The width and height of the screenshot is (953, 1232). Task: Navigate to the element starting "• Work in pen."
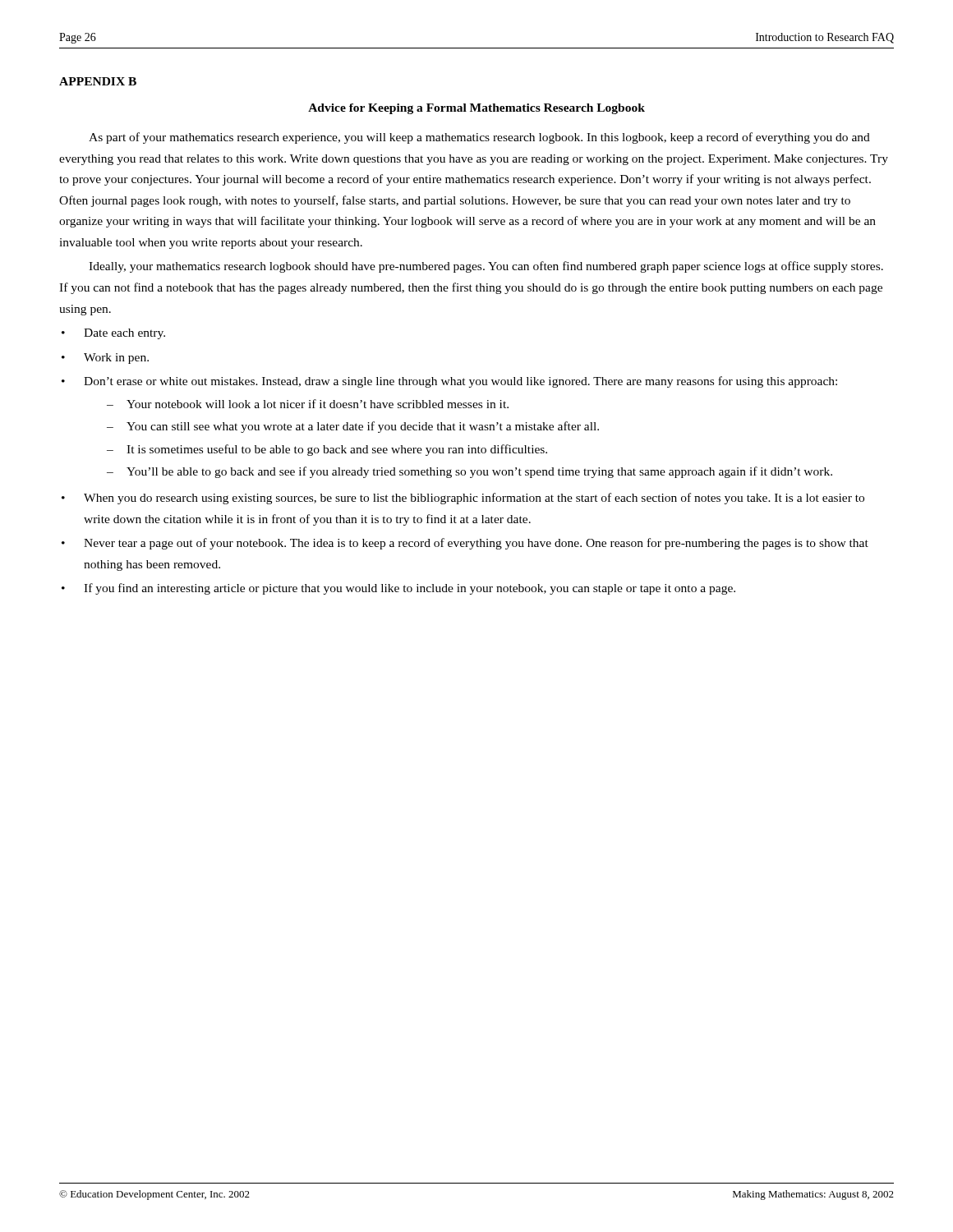105,359
